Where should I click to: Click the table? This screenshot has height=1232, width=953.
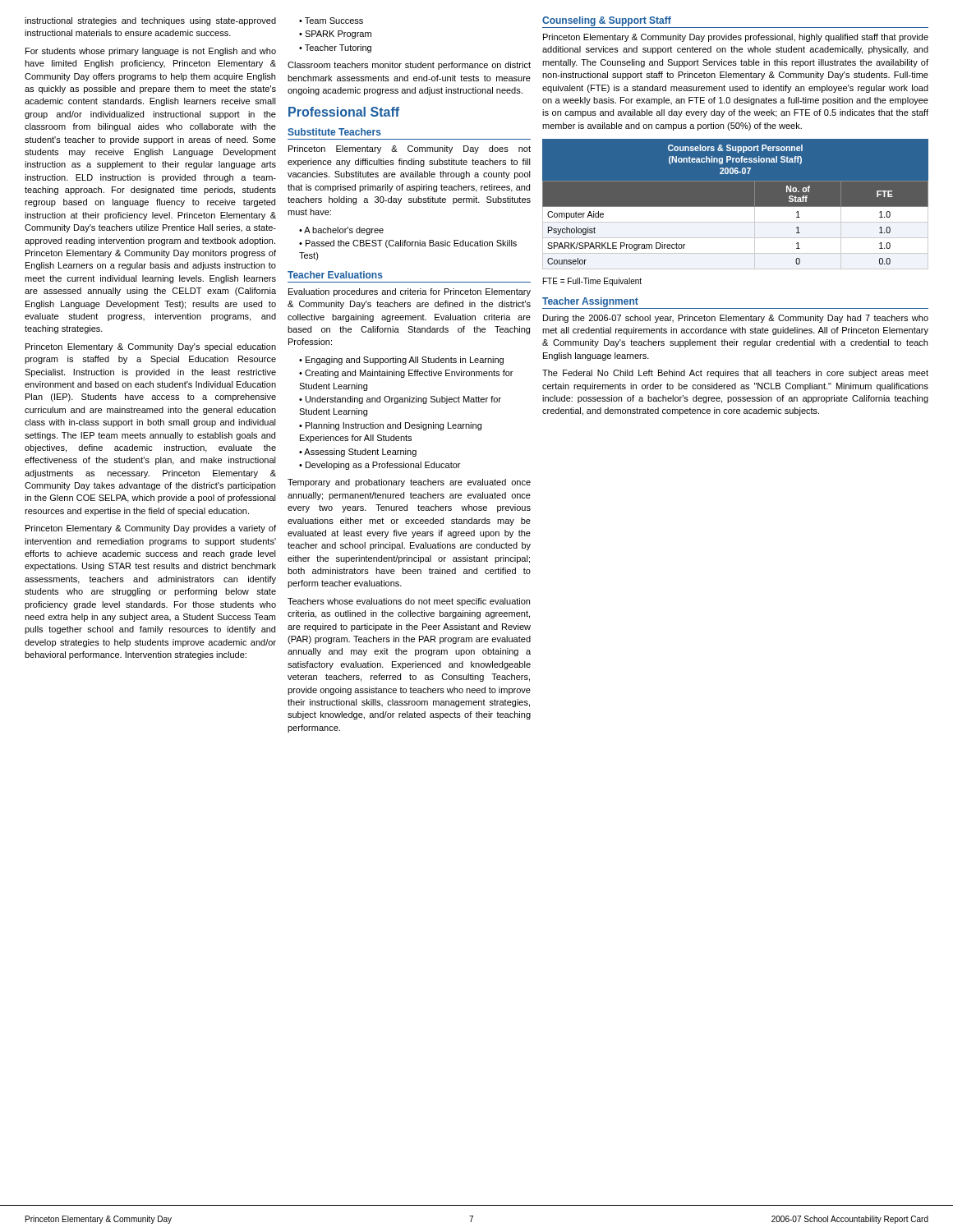(735, 204)
